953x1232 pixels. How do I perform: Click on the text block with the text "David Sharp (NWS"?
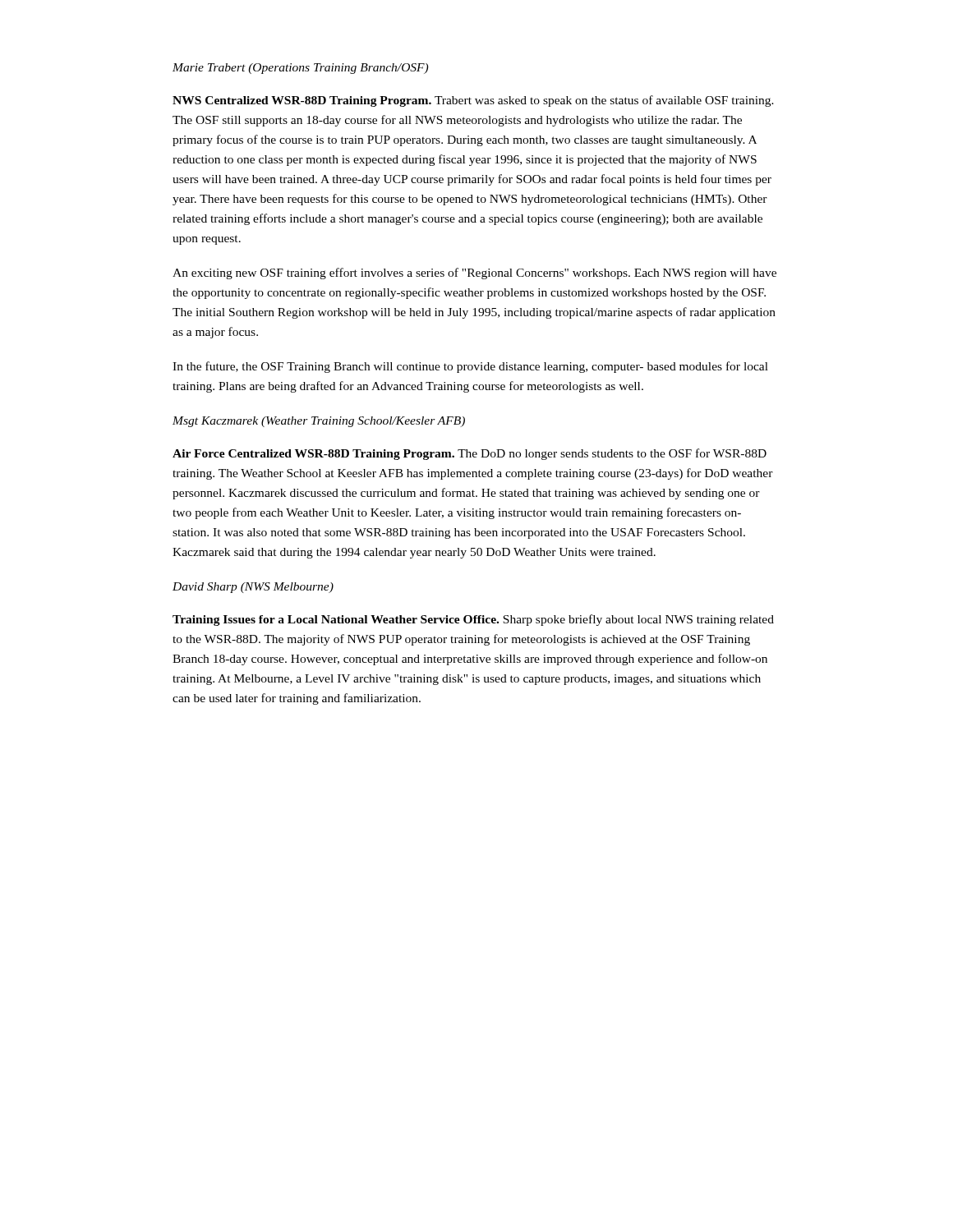253,588
